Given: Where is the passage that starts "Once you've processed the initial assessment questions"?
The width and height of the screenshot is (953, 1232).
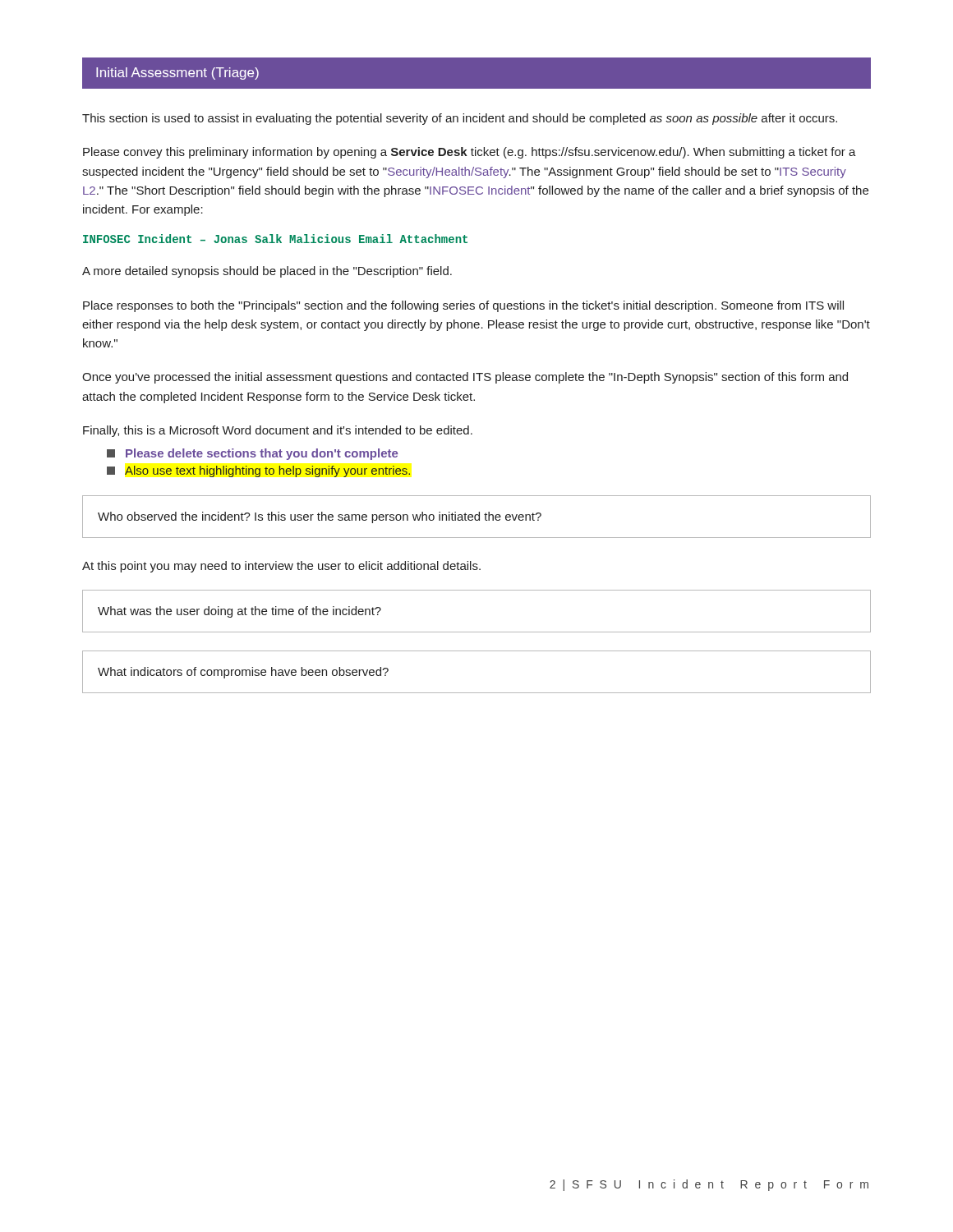Looking at the screenshot, I should coord(465,386).
